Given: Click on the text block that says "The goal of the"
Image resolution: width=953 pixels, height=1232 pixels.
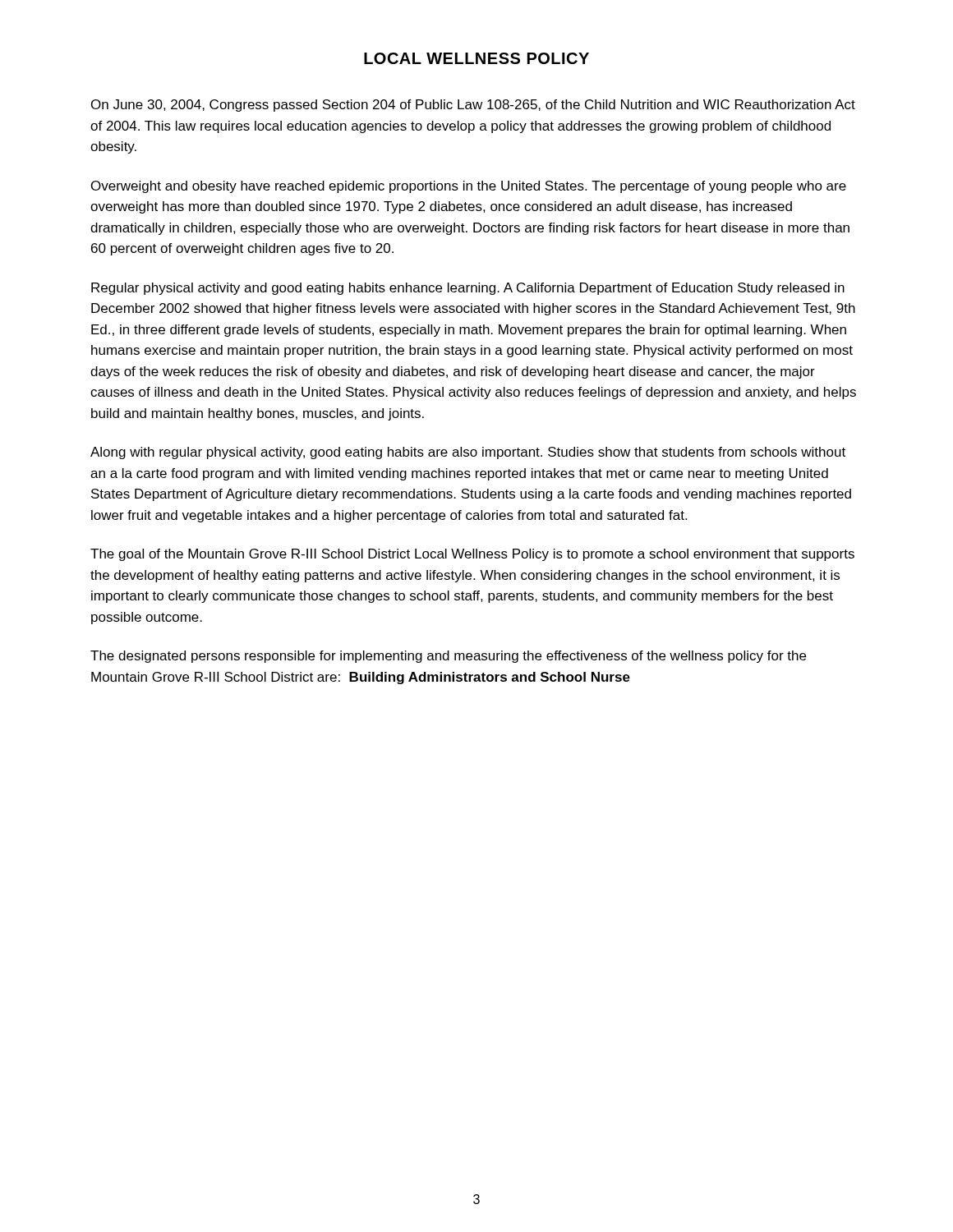Looking at the screenshot, I should click(x=473, y=585).
